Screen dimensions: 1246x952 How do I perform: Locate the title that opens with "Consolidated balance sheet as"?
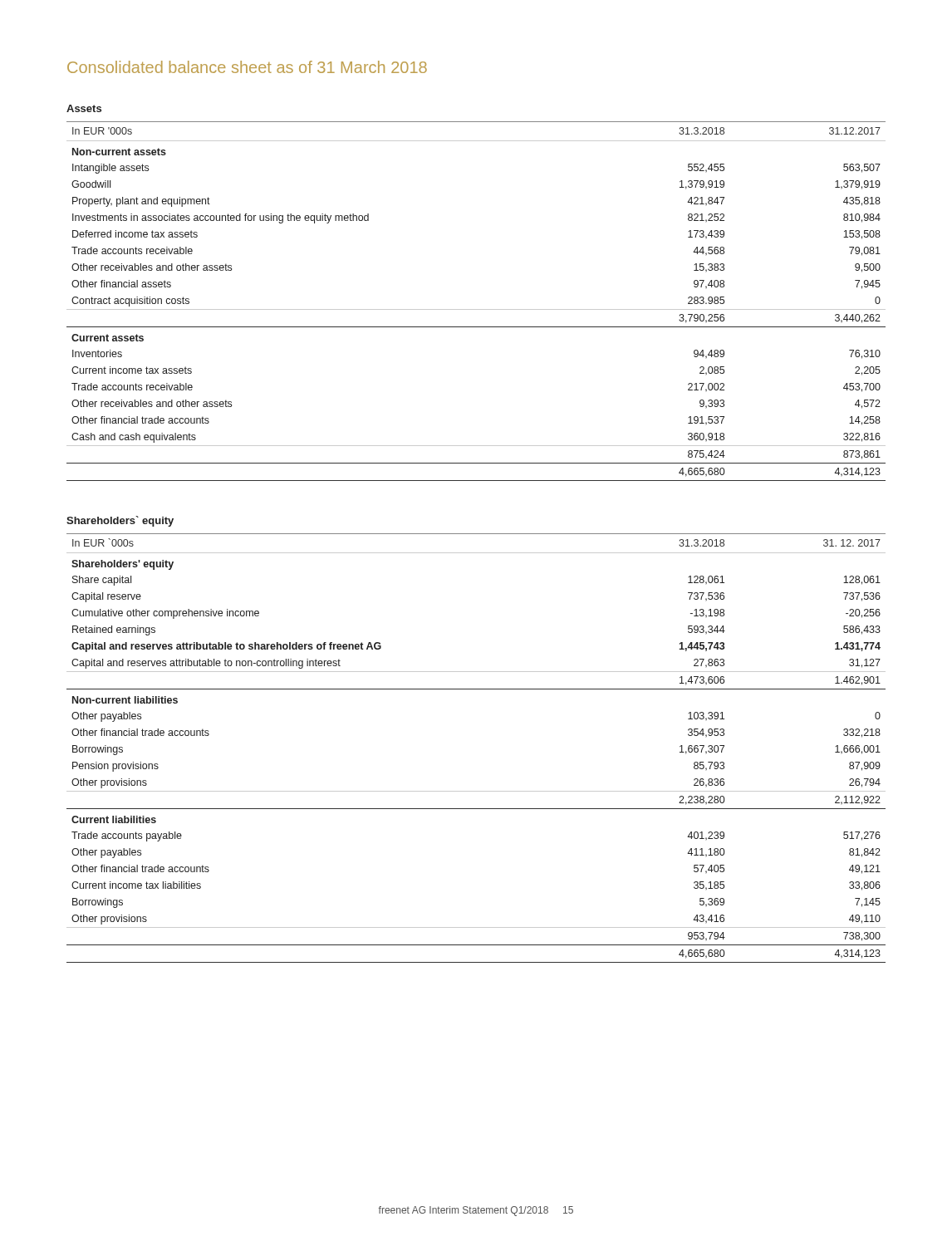(247, 67)
